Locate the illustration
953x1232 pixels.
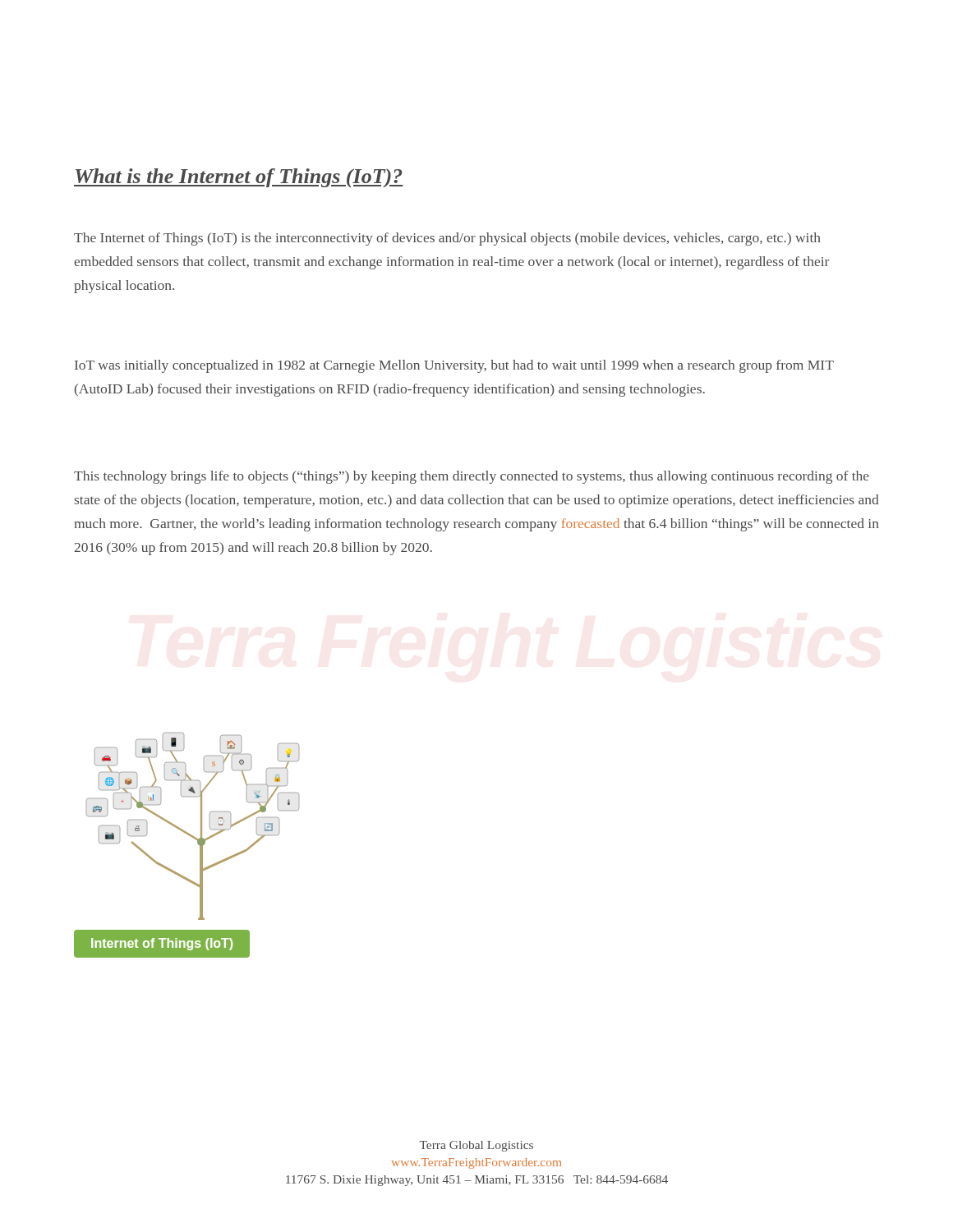click(x=201, y=811)
